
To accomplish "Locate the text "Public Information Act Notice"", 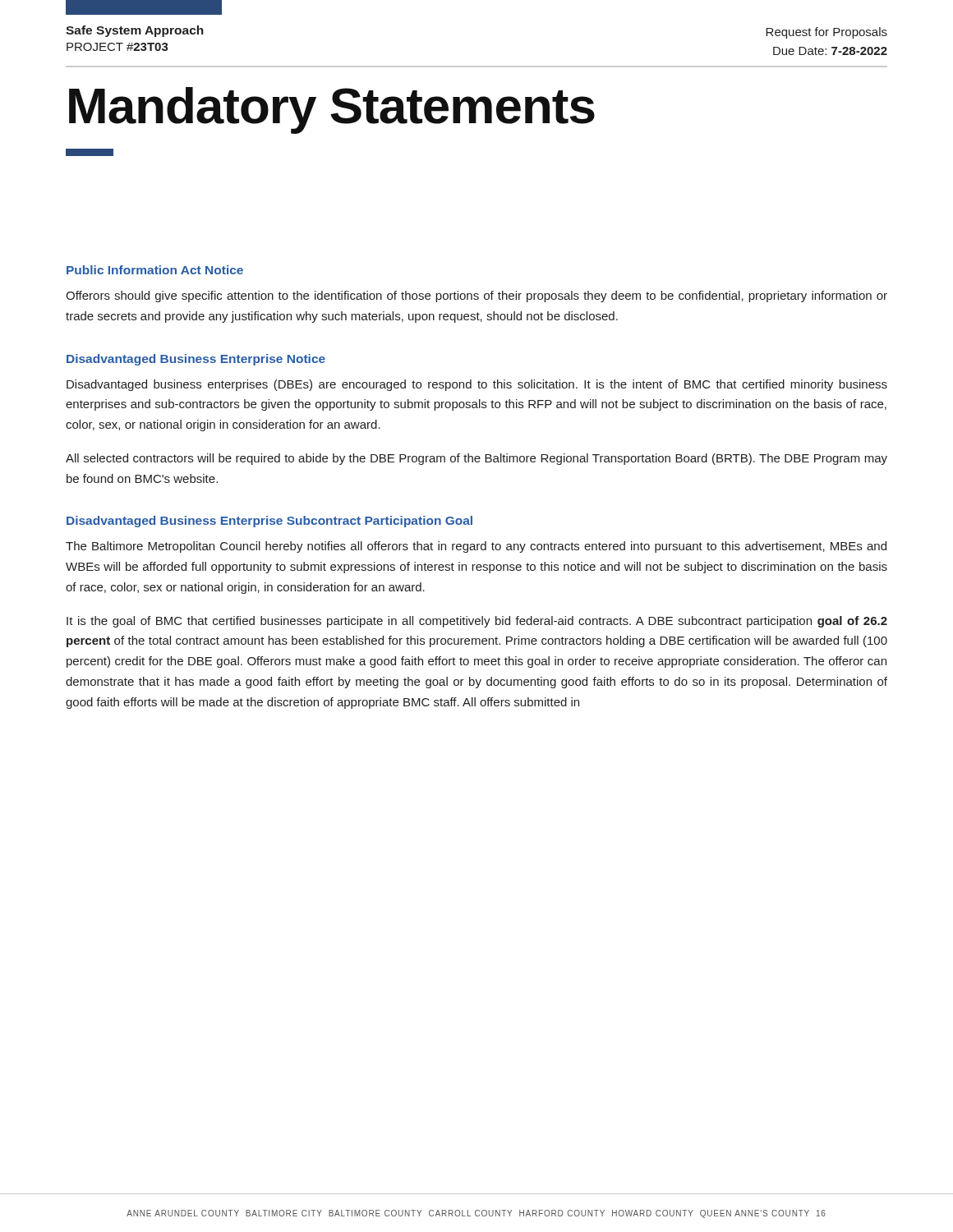I will pyautogui.click(x=155, y=270).
